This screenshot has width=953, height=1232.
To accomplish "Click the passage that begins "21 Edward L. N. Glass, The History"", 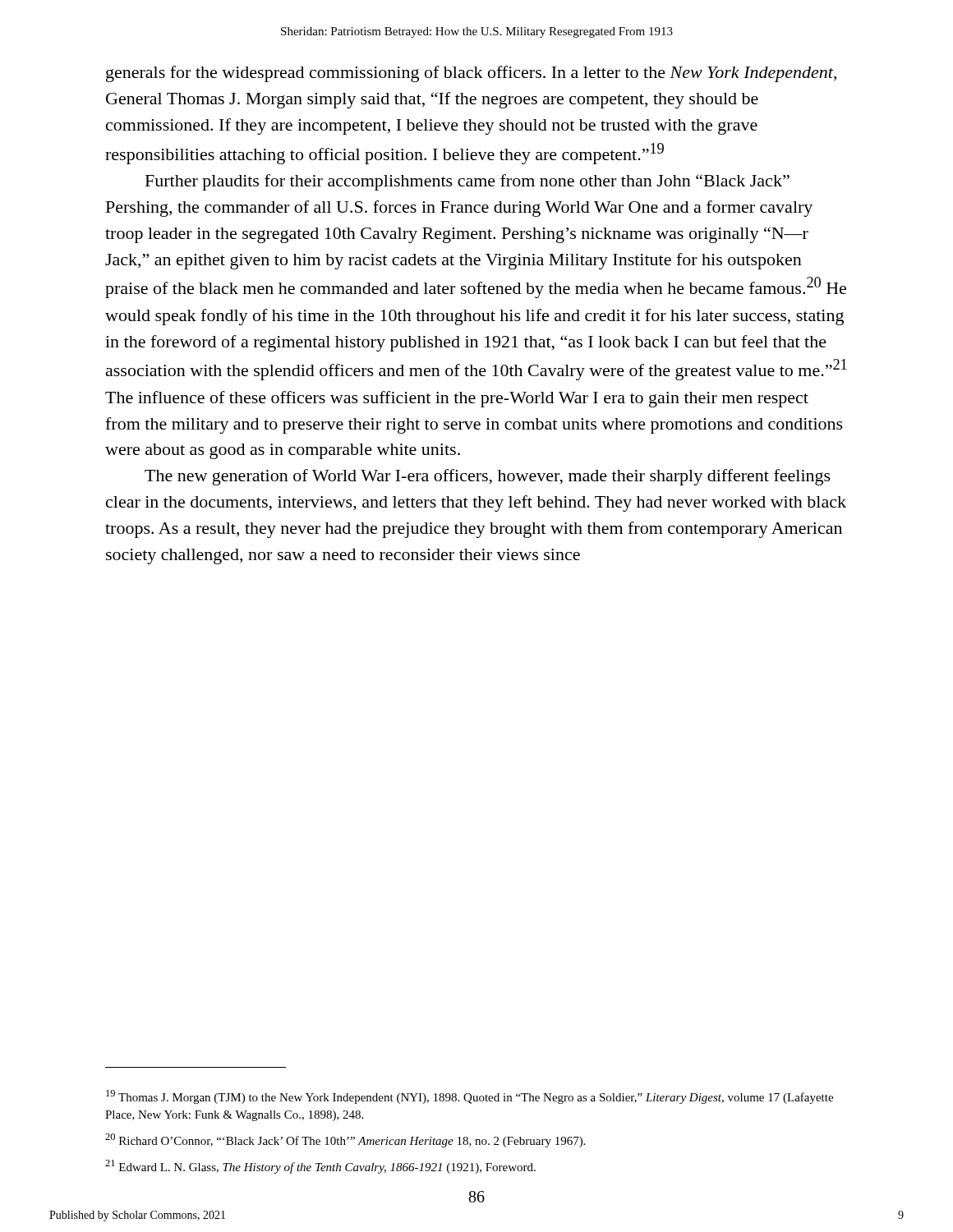I will pyautogui.click(x=476, y=1166).
